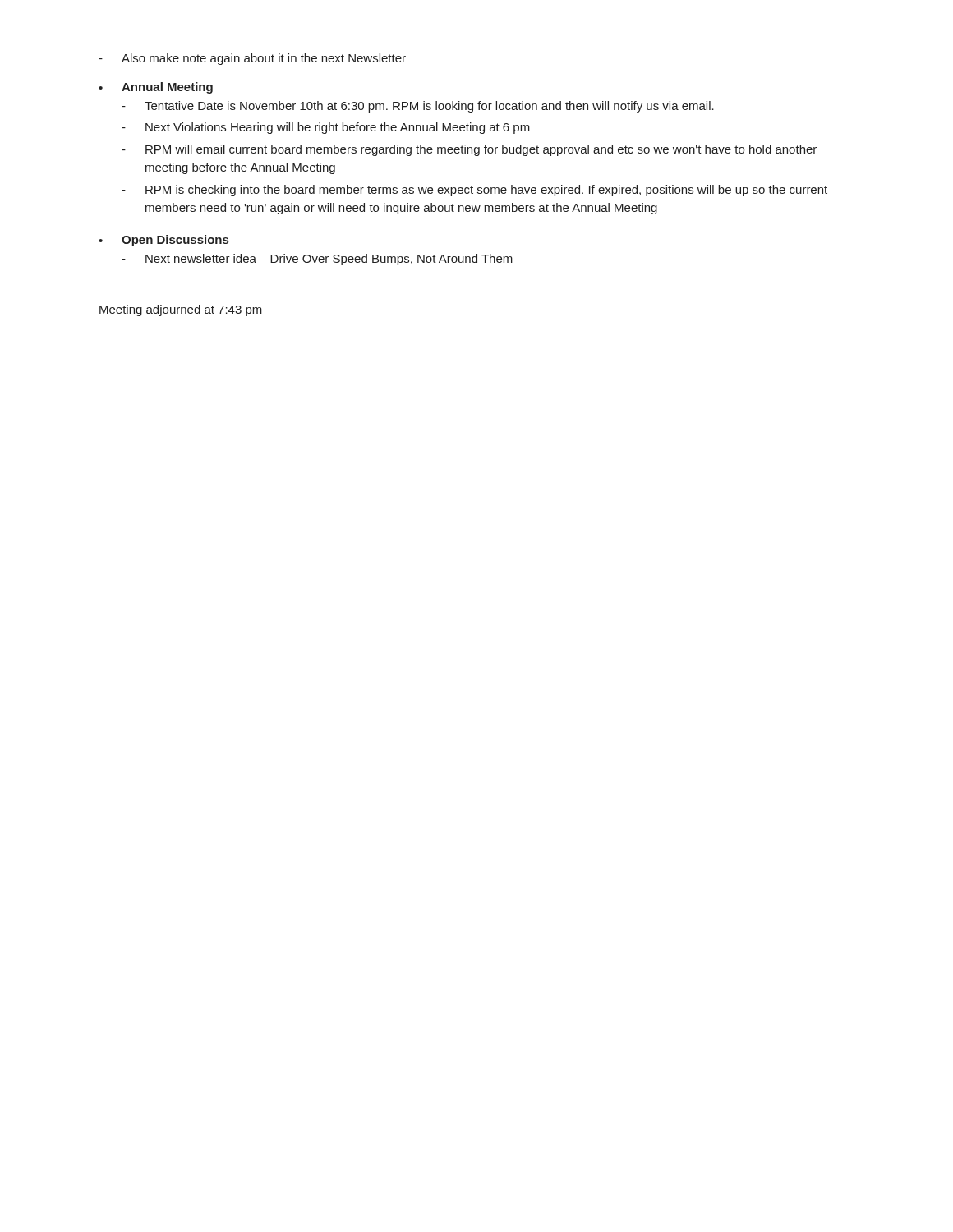Locate the passage starting "• Annual Meeting - Tentative Date"
953x1232 pixels.
tap(476, 150)
